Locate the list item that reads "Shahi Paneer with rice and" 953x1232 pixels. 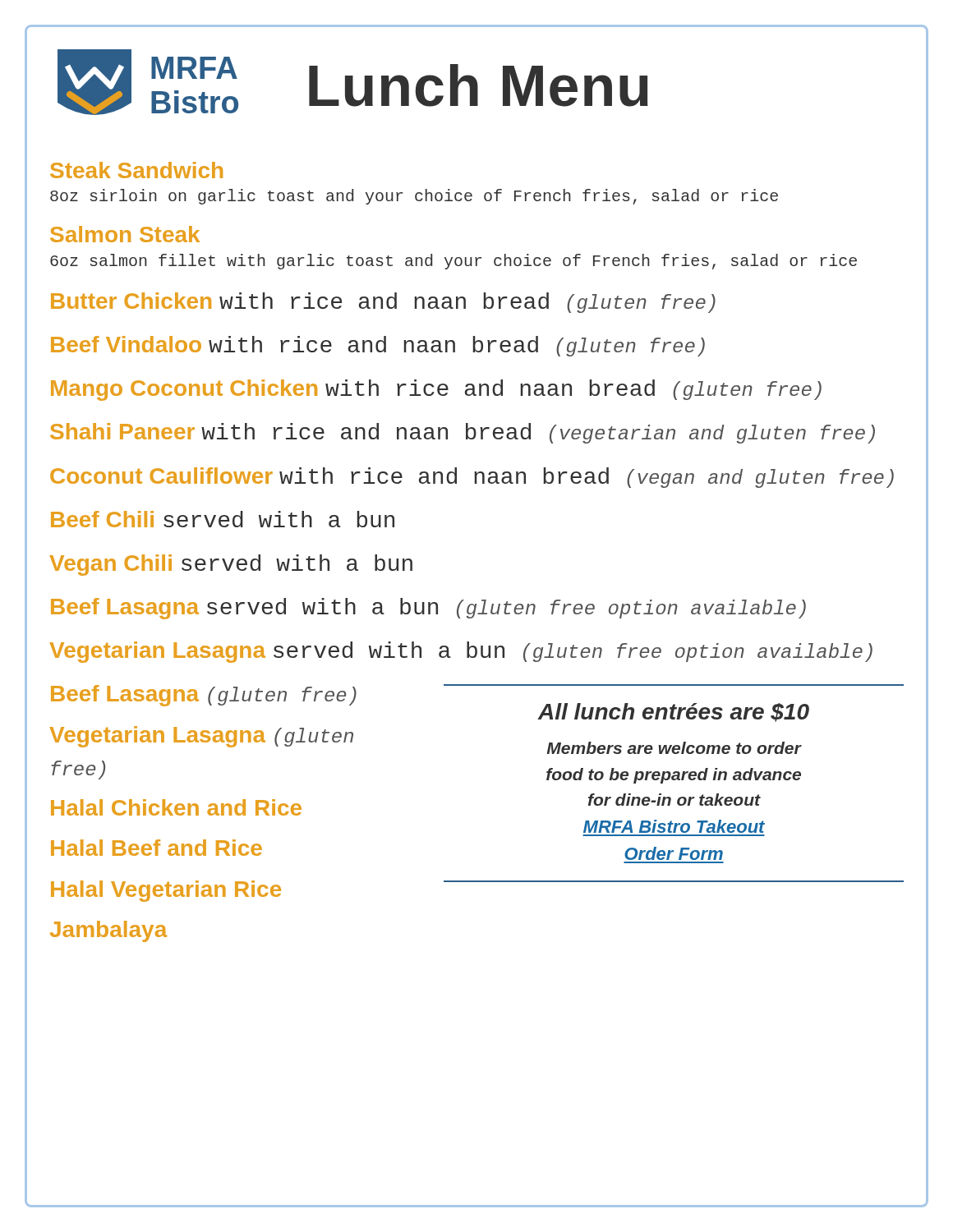click(464, 433)
